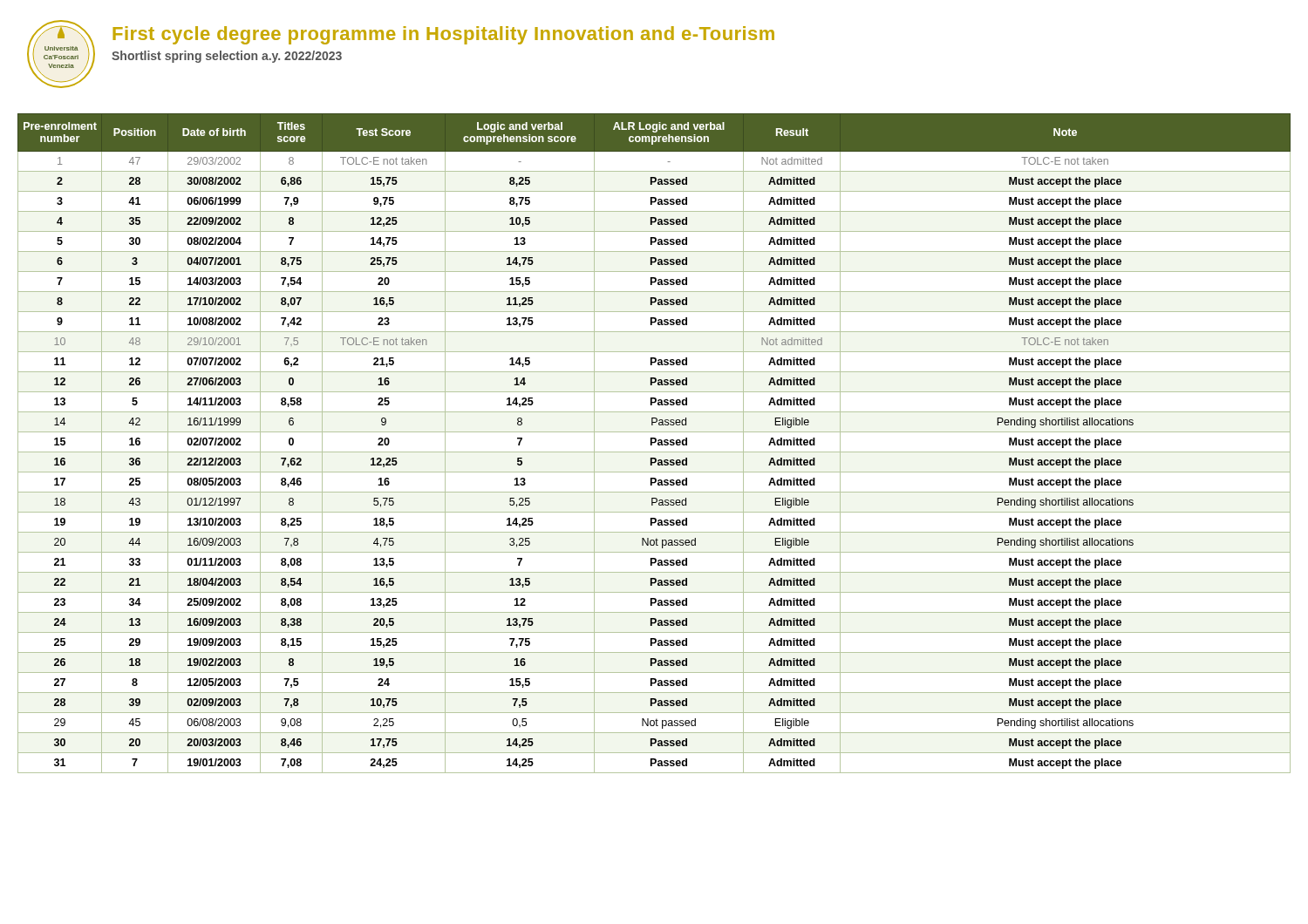
Task: Click where it says "Shortlist spring selection a.y. 2022/2023"
Action: click(227, 56)
